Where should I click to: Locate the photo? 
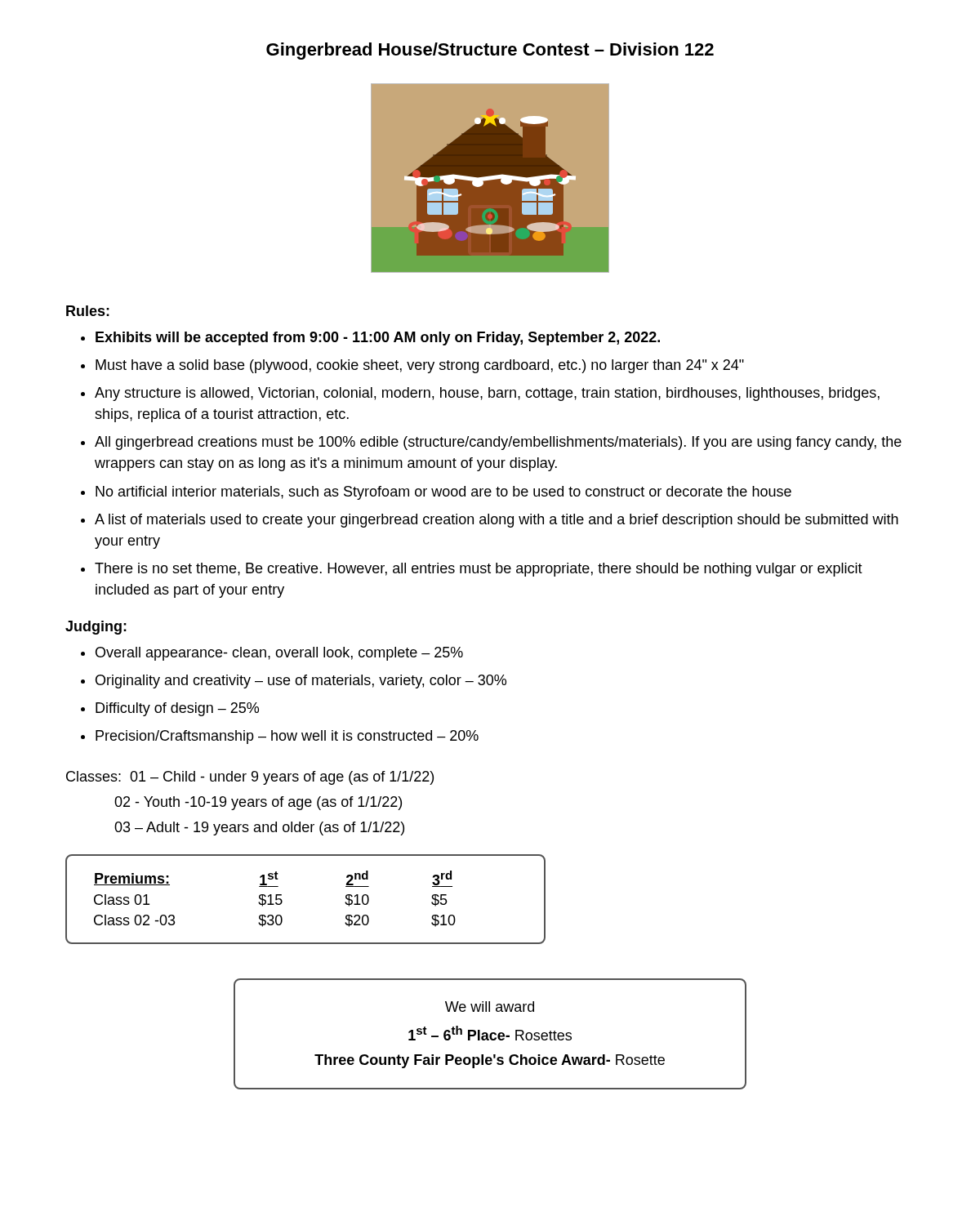coord(490,180)
